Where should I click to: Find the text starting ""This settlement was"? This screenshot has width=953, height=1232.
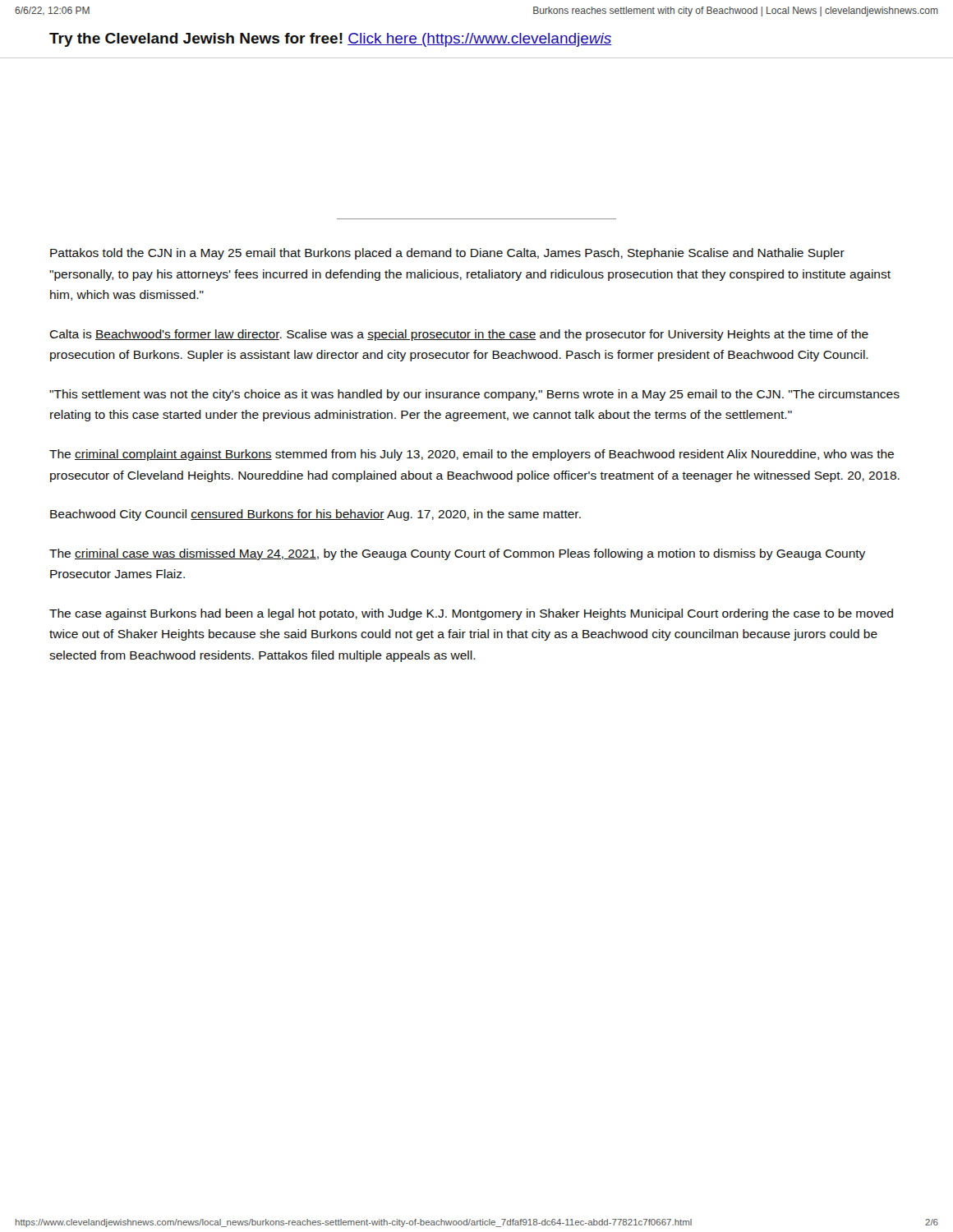(x=474, y=404)
